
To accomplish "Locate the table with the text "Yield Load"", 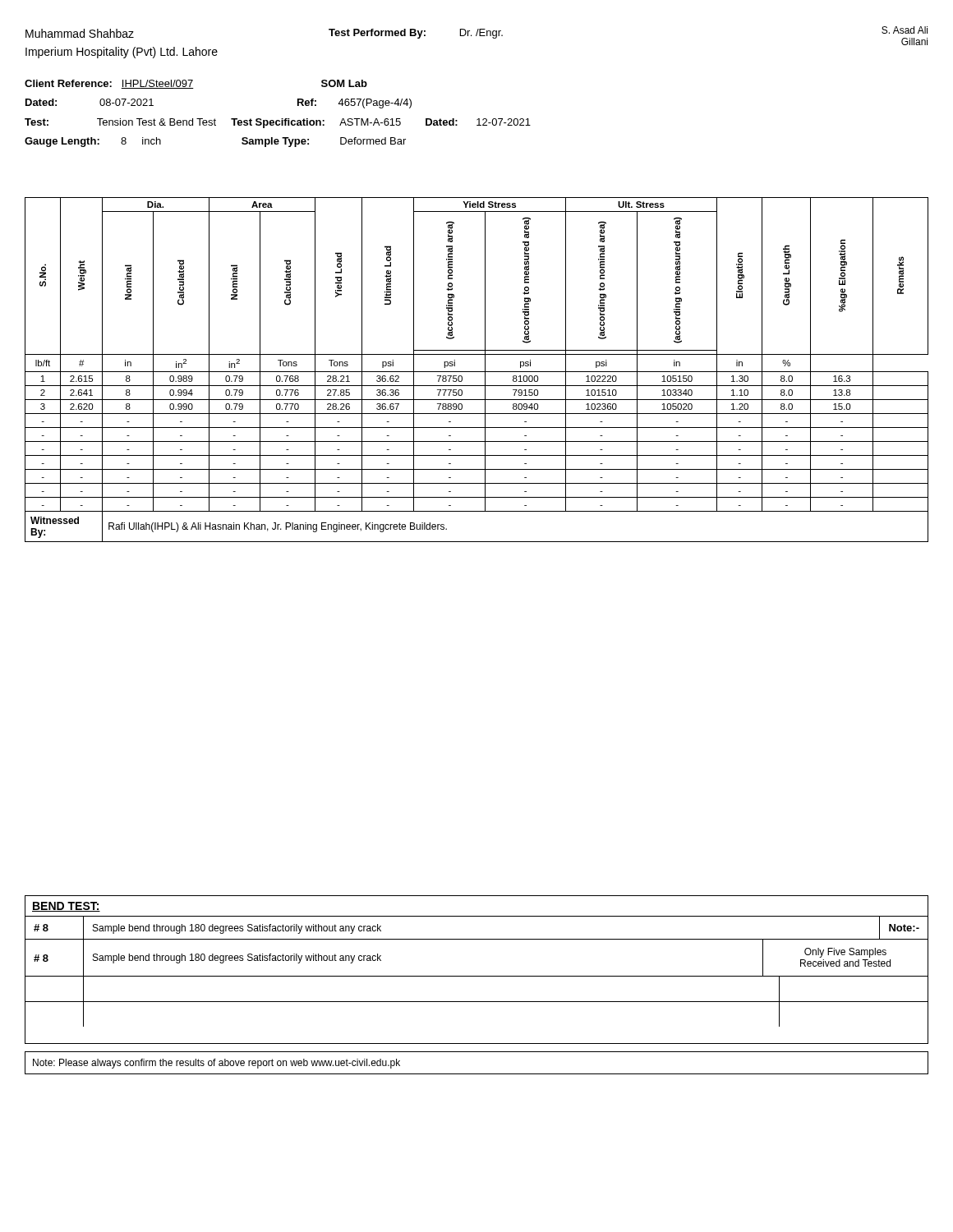I will [476, 373].
